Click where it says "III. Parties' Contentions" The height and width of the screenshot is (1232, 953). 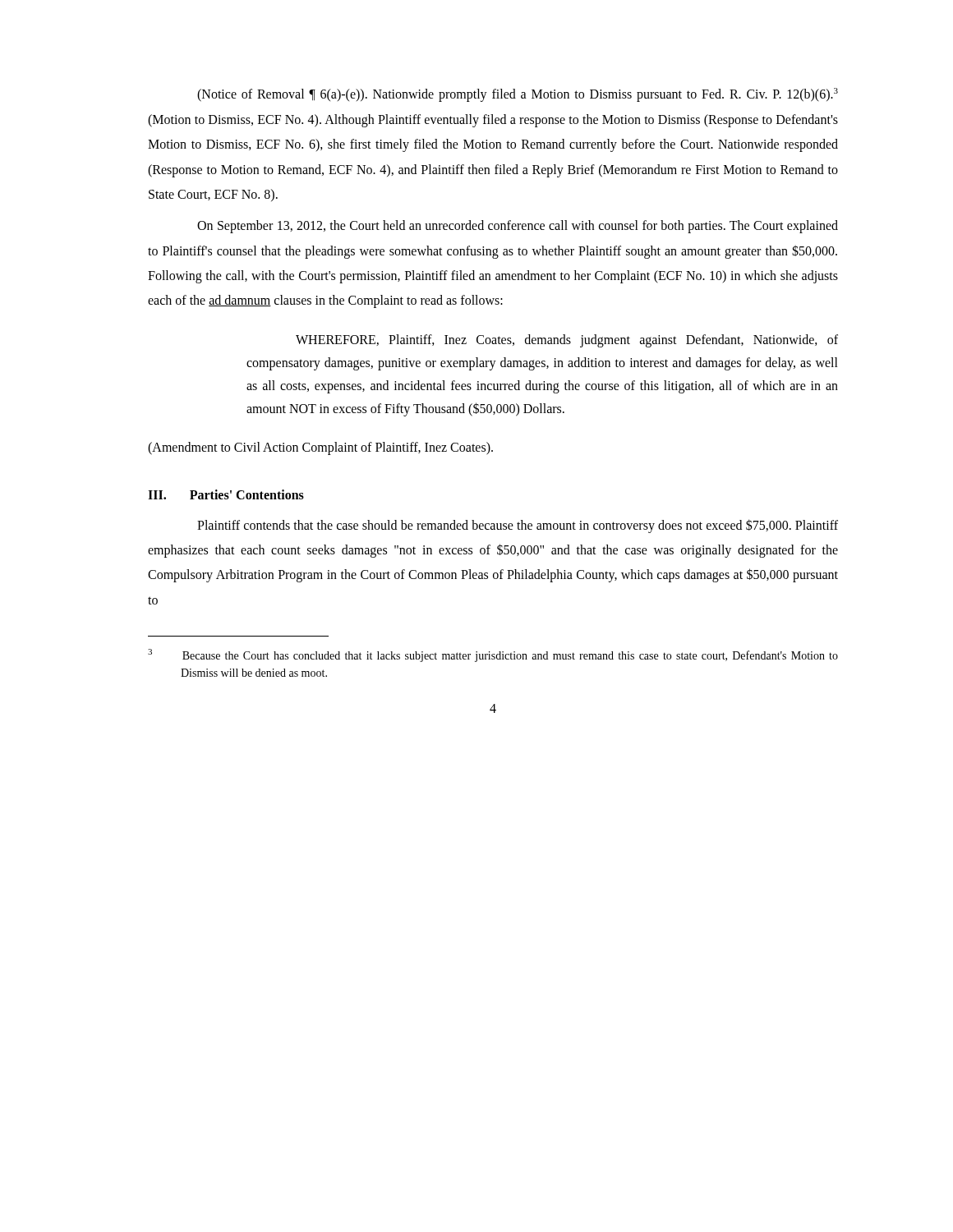pos(226,496)
